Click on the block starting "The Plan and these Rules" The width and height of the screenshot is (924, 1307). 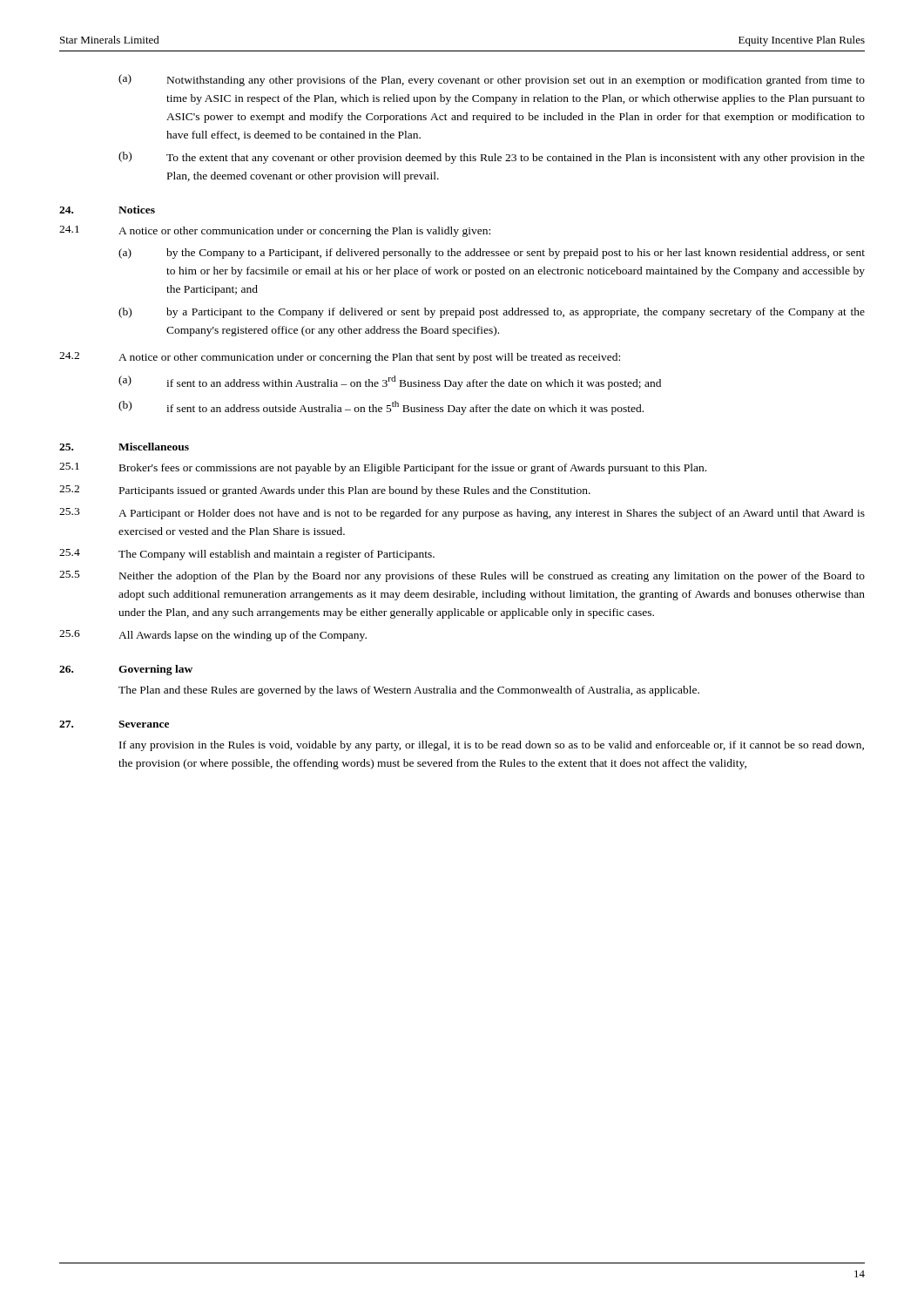pos(462,691)
